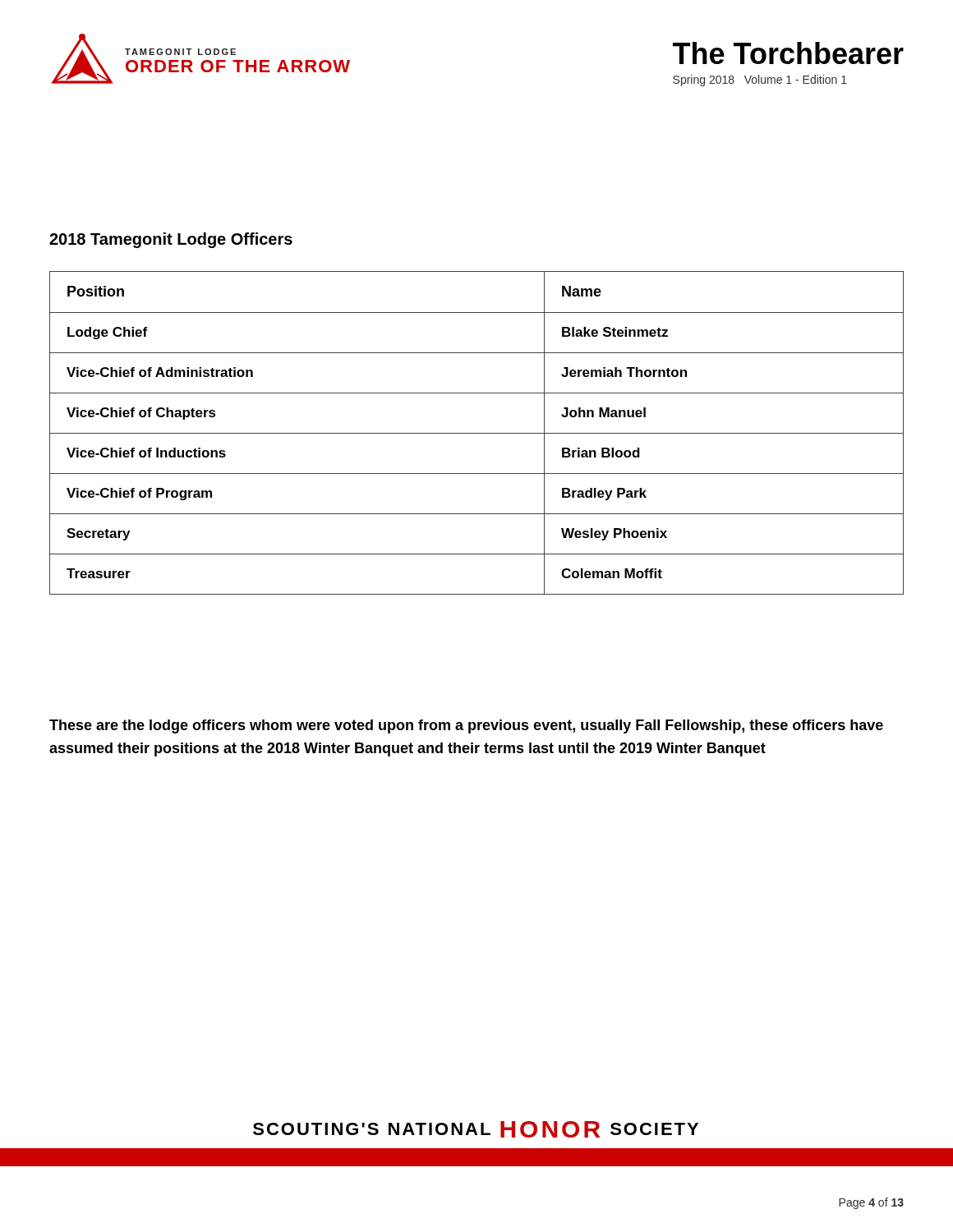953x1232 pixels.
Task: Locate the table with the text "Lodge Chief"
Action: 476,433
